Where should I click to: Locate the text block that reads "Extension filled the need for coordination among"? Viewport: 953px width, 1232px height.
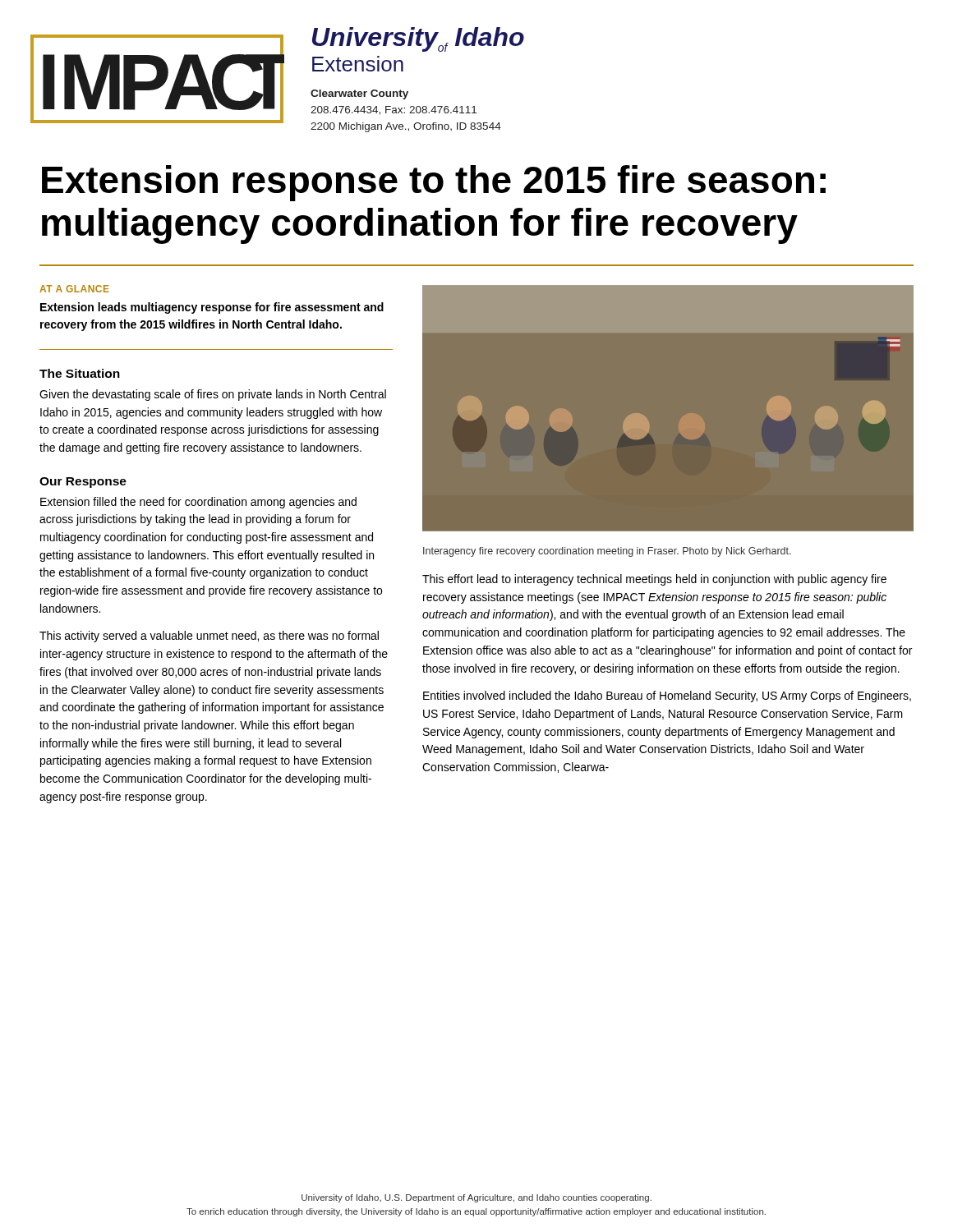click(211, 555)
